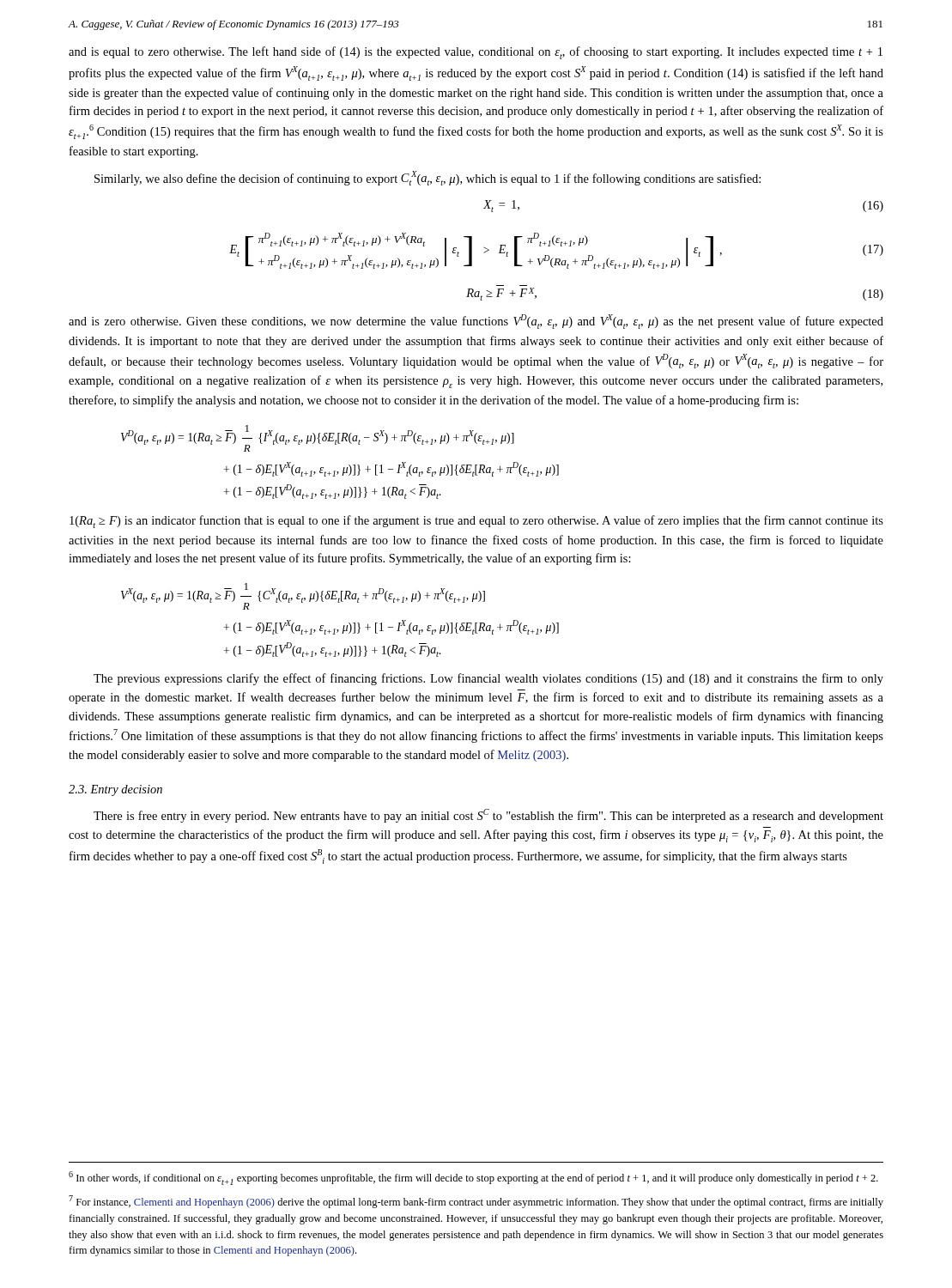Find the formula on this page that starts "Et [ πDt+1(εt+1, μ)"

click(x=476, y=250)
